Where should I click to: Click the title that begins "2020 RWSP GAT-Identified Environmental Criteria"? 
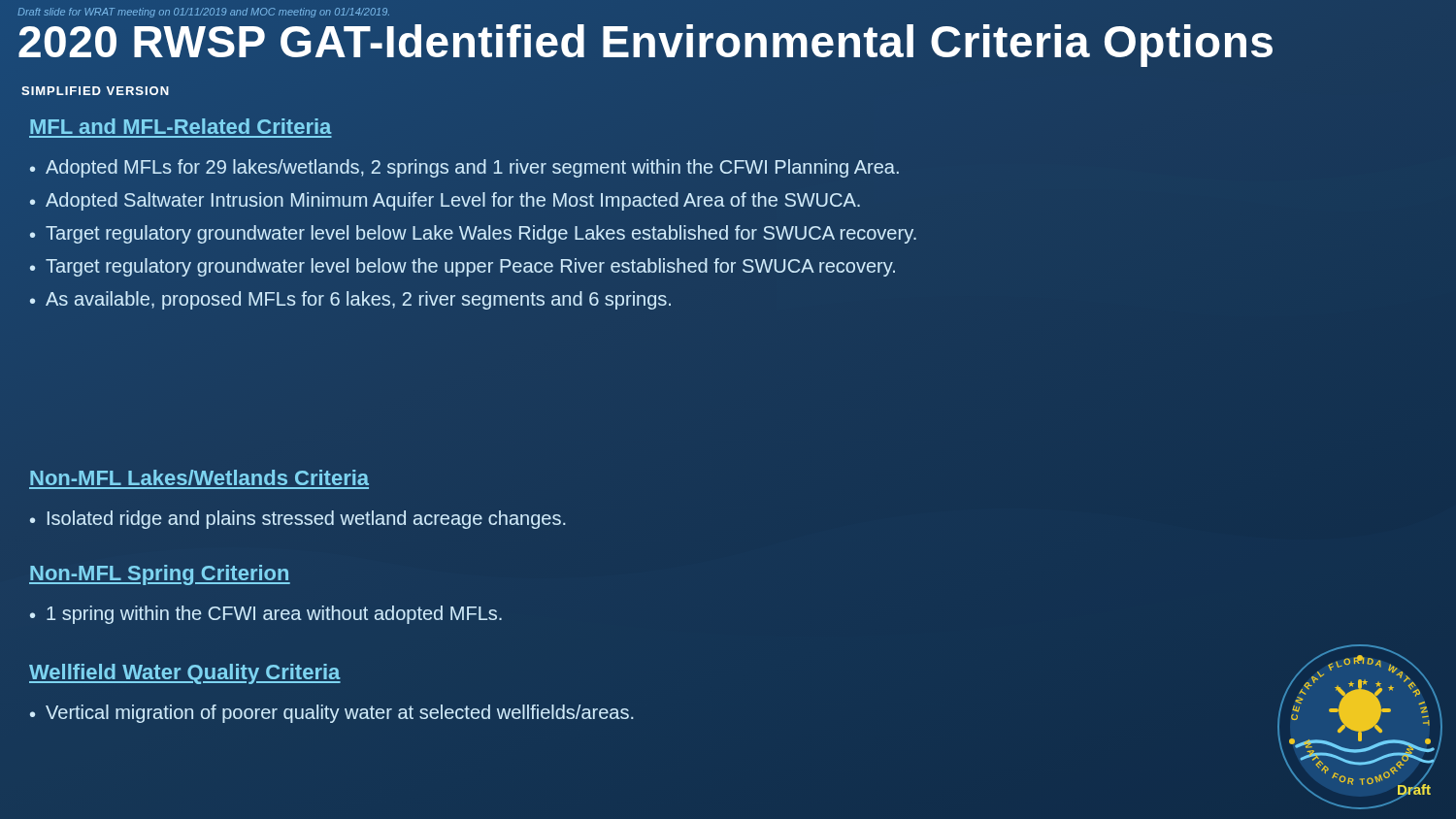tap(646, 42)
